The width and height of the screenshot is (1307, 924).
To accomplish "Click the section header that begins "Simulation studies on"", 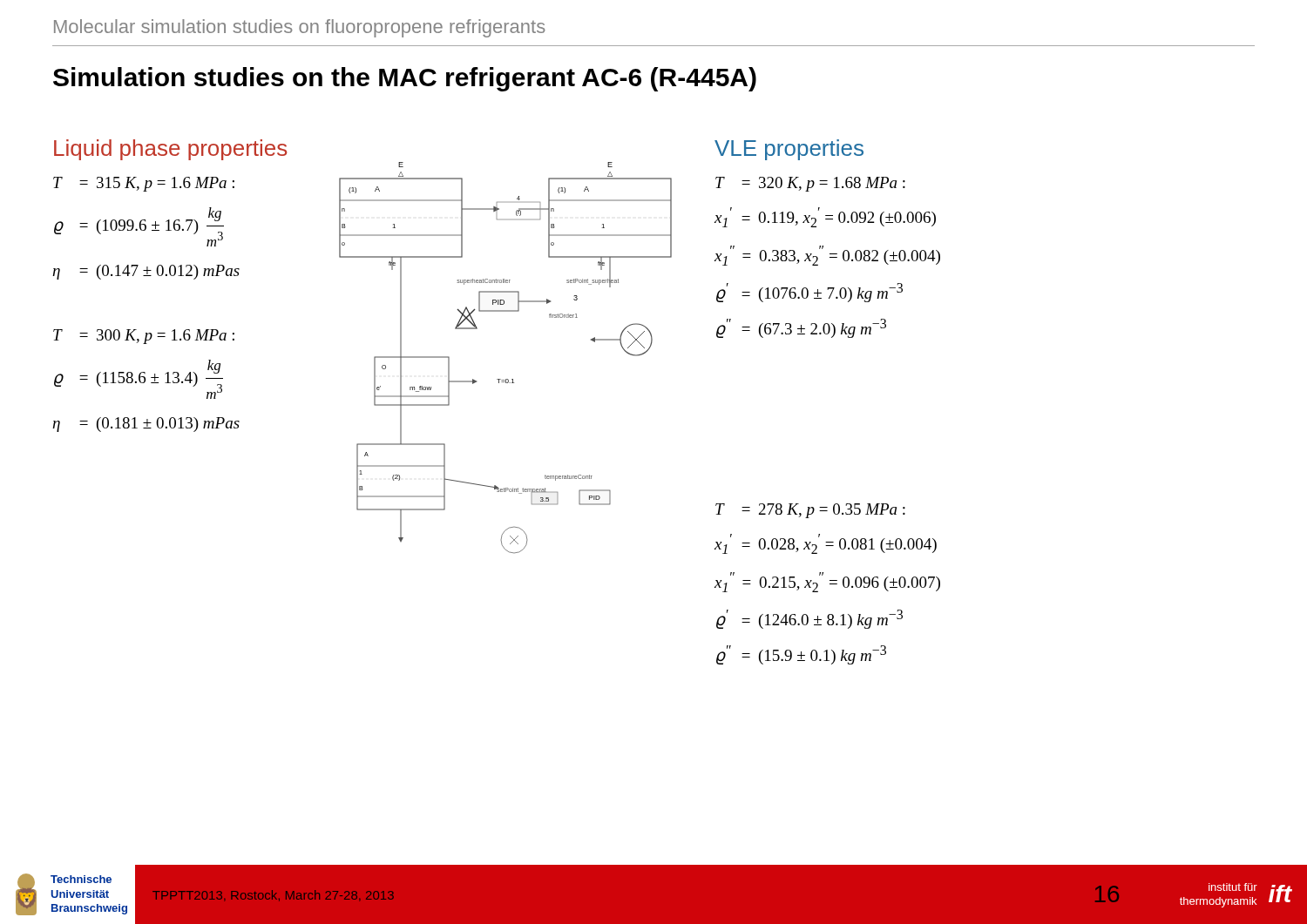I will click(x=405, y=77).
